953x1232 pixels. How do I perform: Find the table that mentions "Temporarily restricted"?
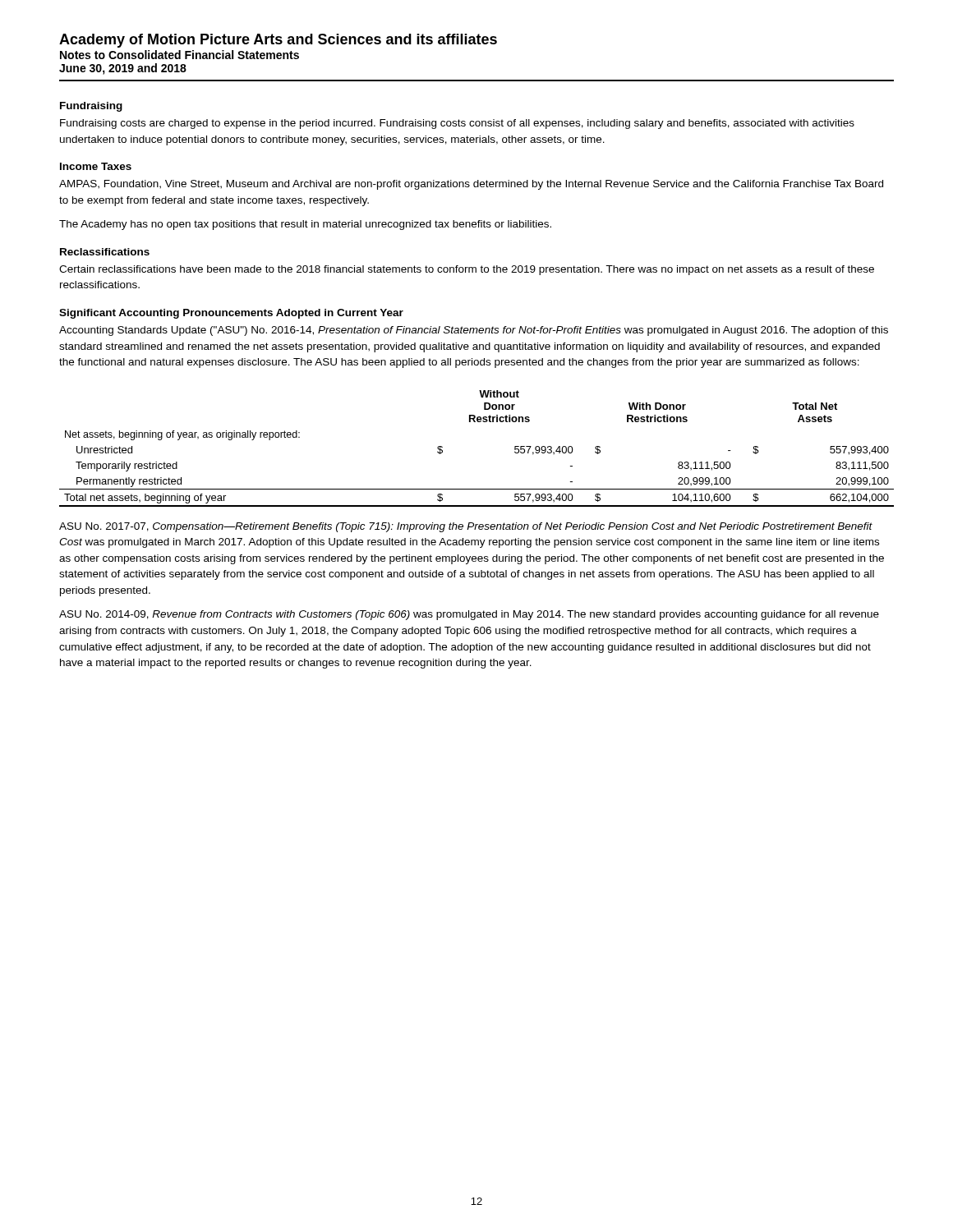[476, 446]
